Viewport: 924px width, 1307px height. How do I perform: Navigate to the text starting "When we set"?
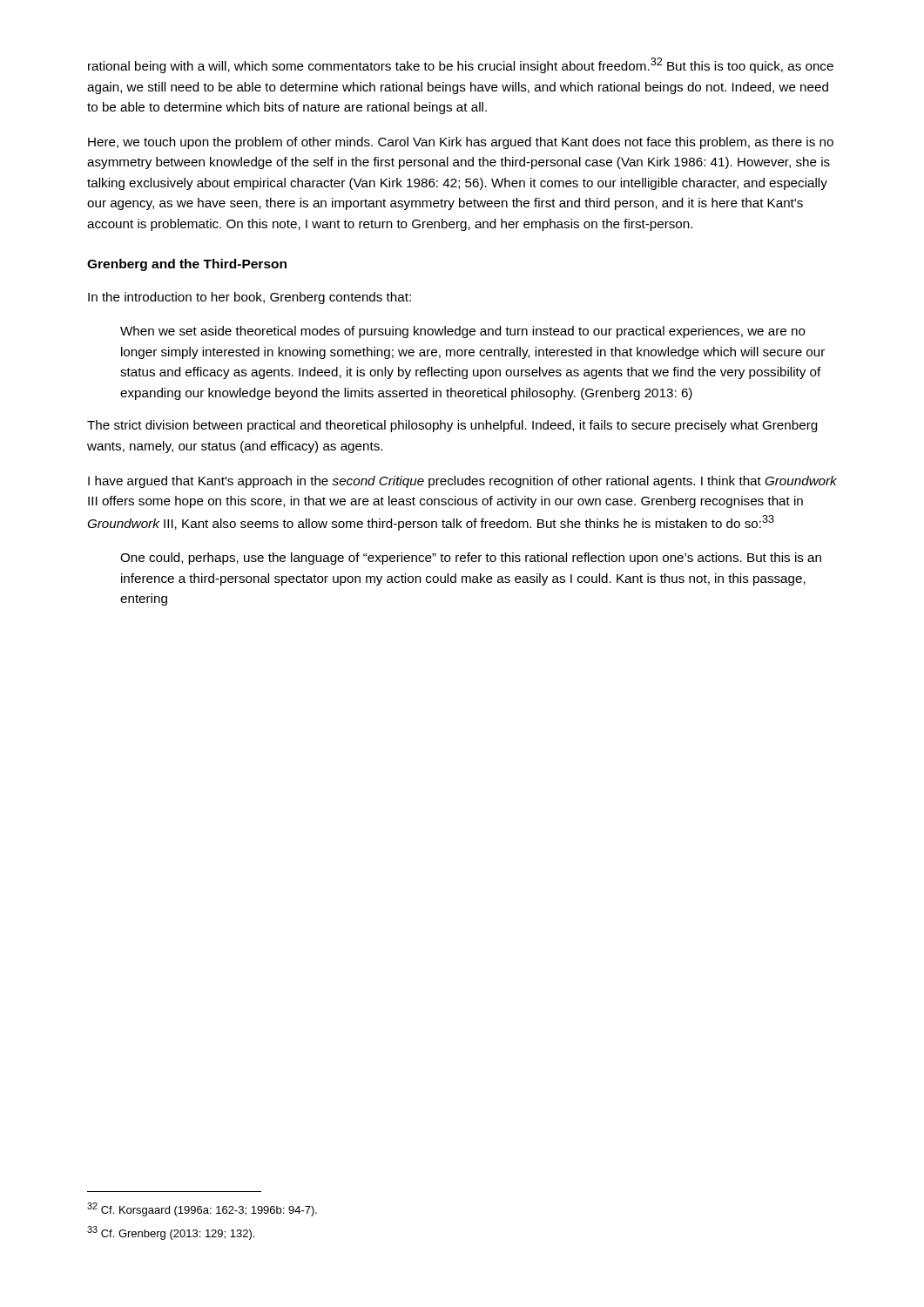pos(479,362)
